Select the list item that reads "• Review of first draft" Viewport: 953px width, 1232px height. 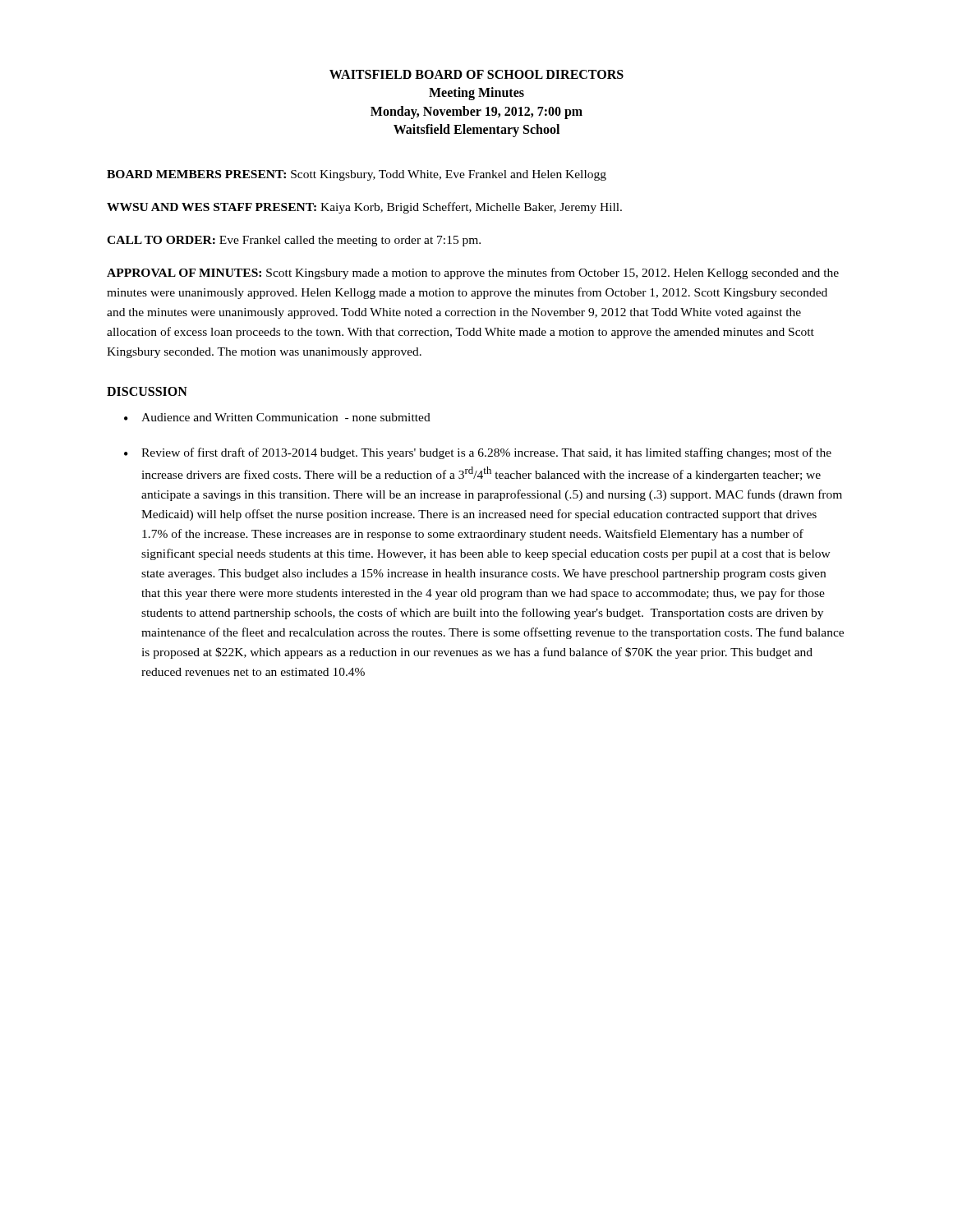(485, 562)
